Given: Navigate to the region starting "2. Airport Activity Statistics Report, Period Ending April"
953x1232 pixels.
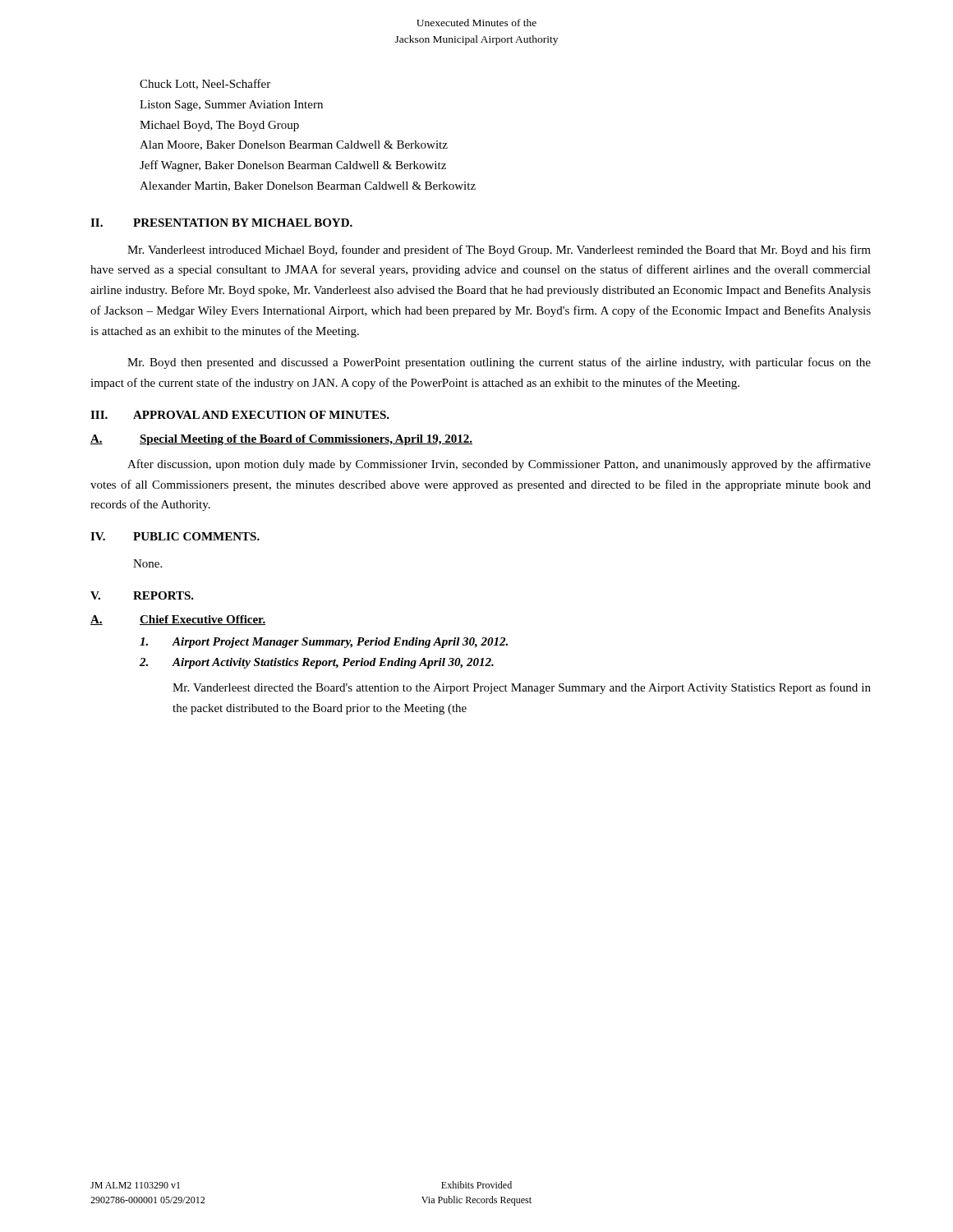Looking at the screenshot, I should (x=317, y=662).
